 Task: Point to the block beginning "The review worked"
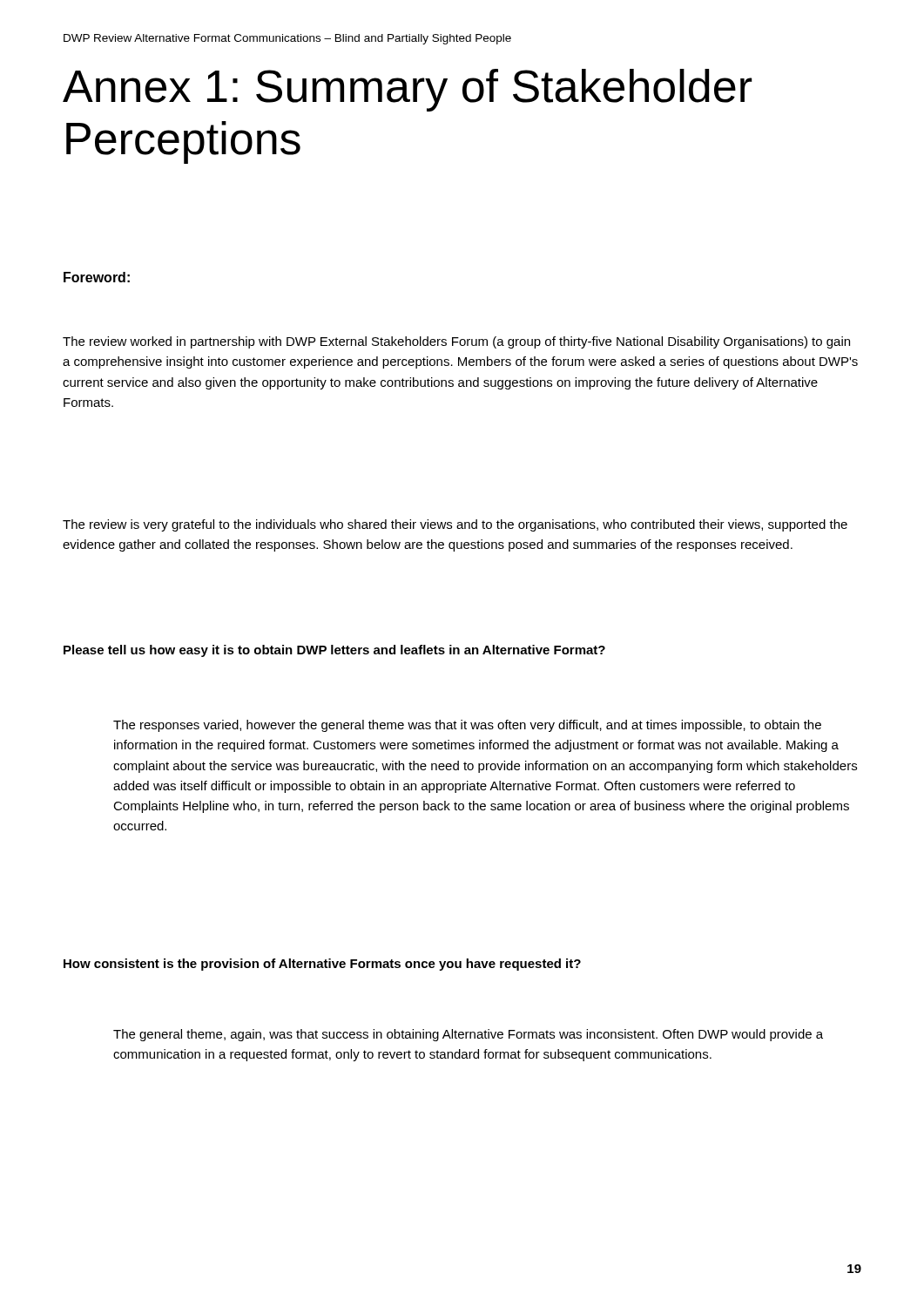click(460, 372)
